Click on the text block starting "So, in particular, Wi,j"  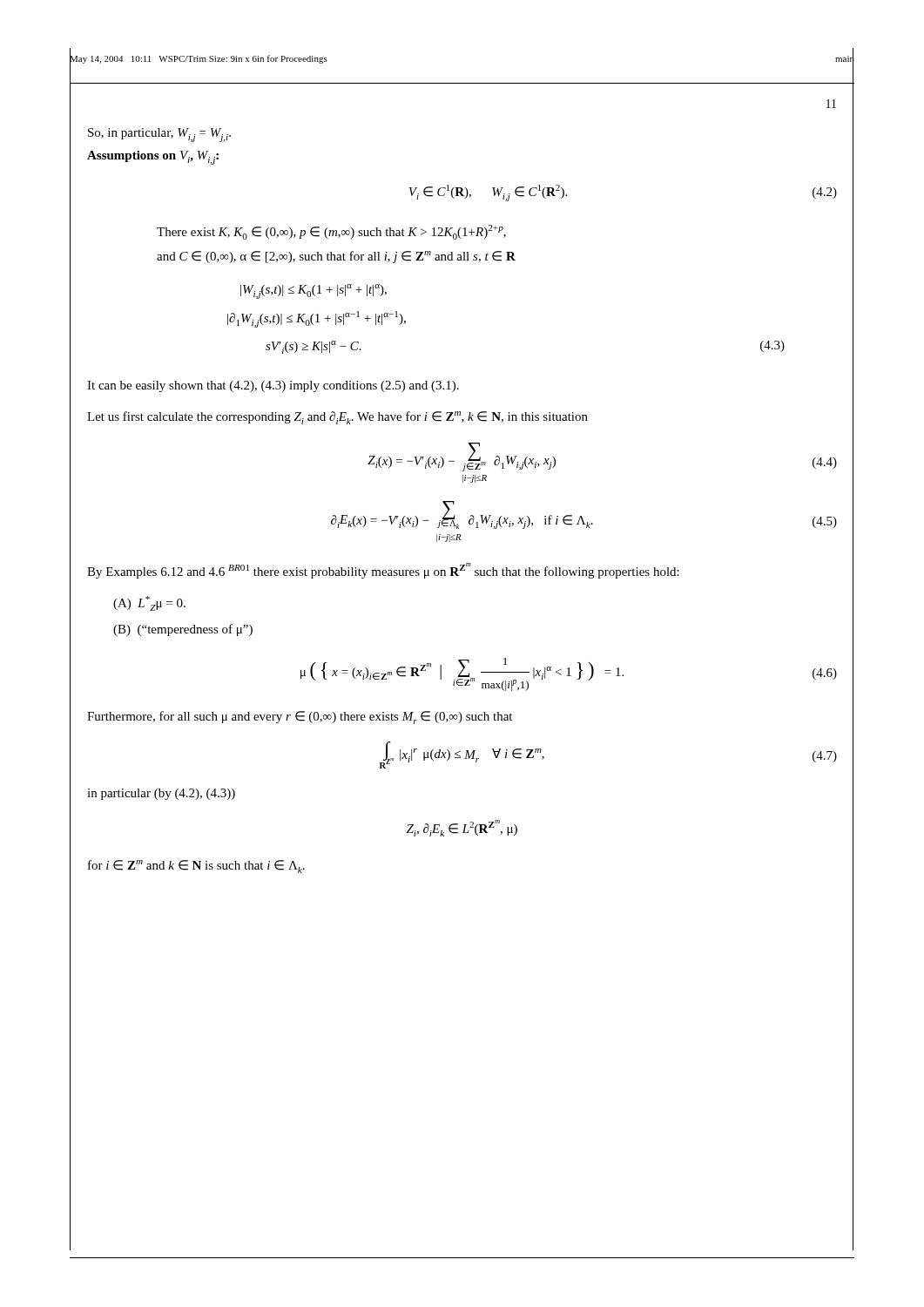coord(159,145)
